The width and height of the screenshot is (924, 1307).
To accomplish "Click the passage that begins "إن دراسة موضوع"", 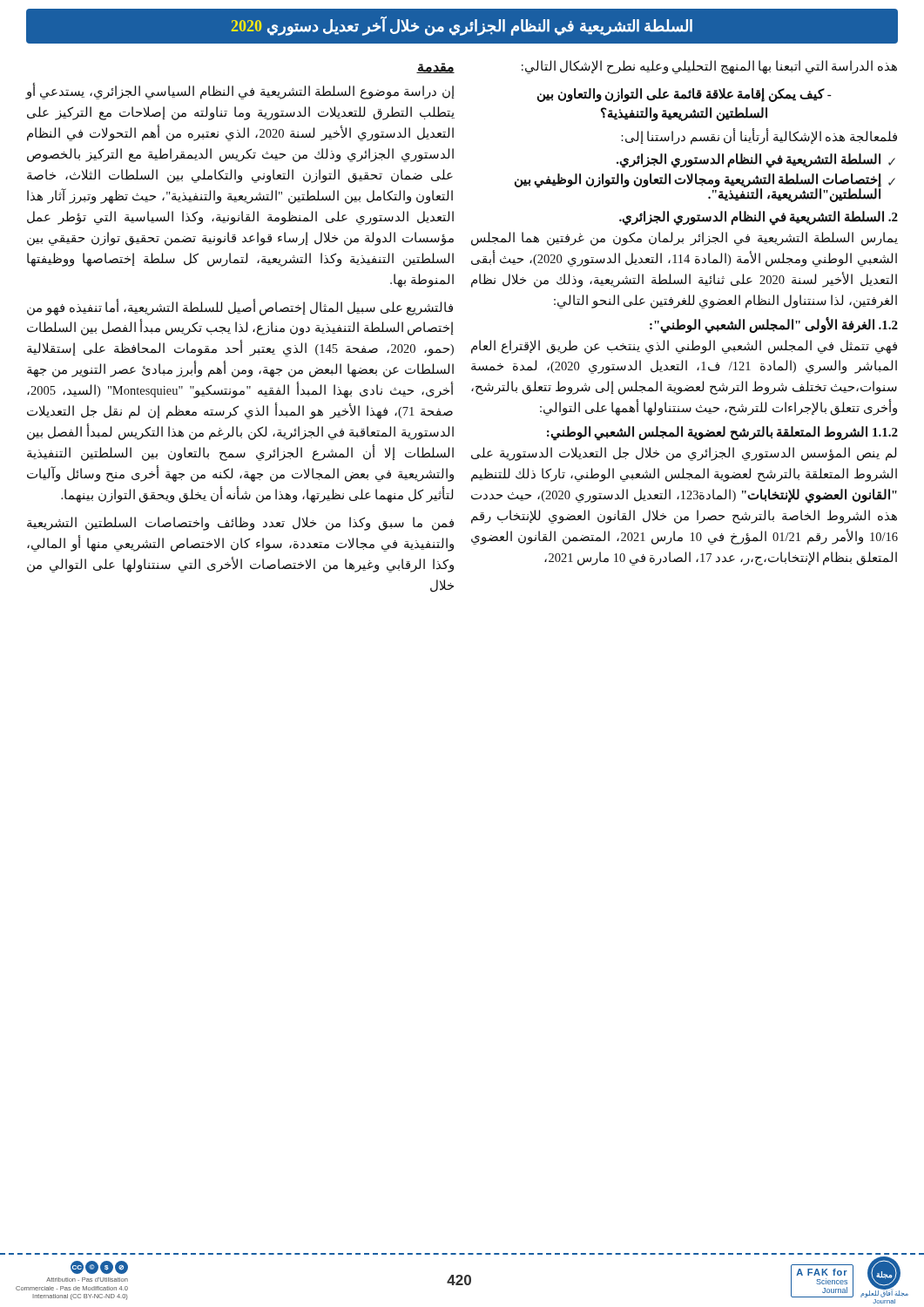I will tap(240, 186).
